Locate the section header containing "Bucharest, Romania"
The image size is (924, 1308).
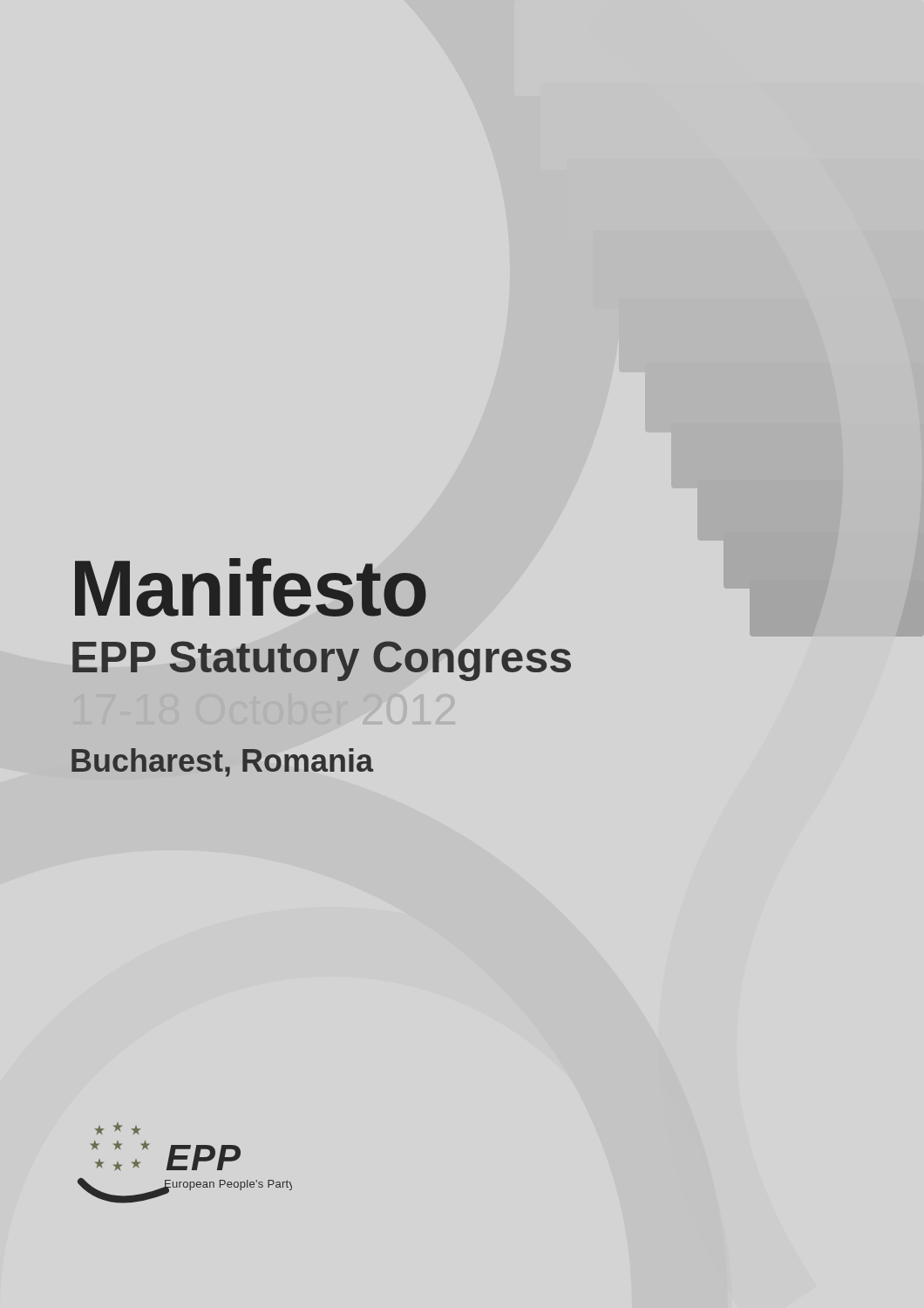pyautogui.click(x=221, y=761)
